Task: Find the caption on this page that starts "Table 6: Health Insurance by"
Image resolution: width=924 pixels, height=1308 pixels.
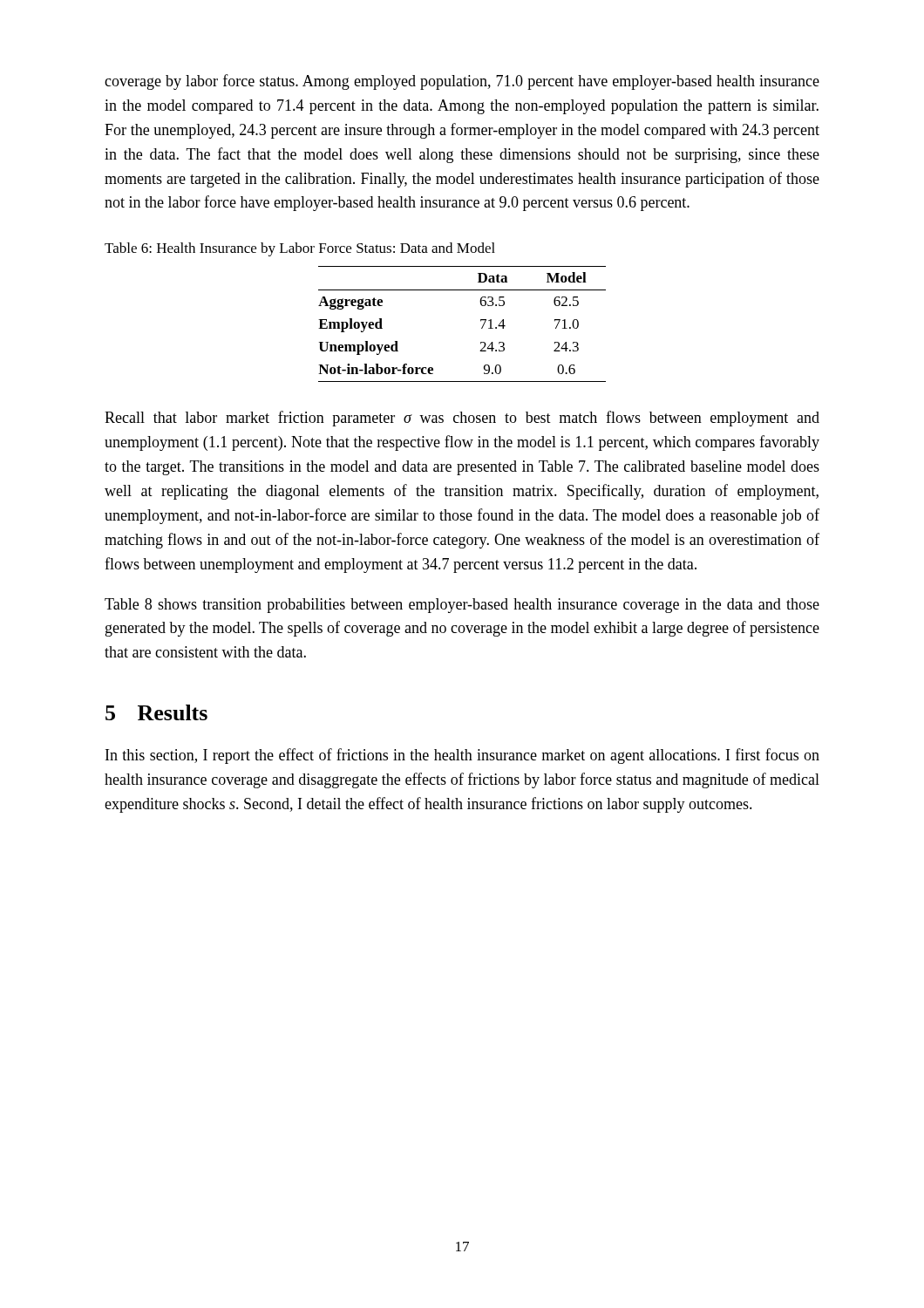Action: 300,248
